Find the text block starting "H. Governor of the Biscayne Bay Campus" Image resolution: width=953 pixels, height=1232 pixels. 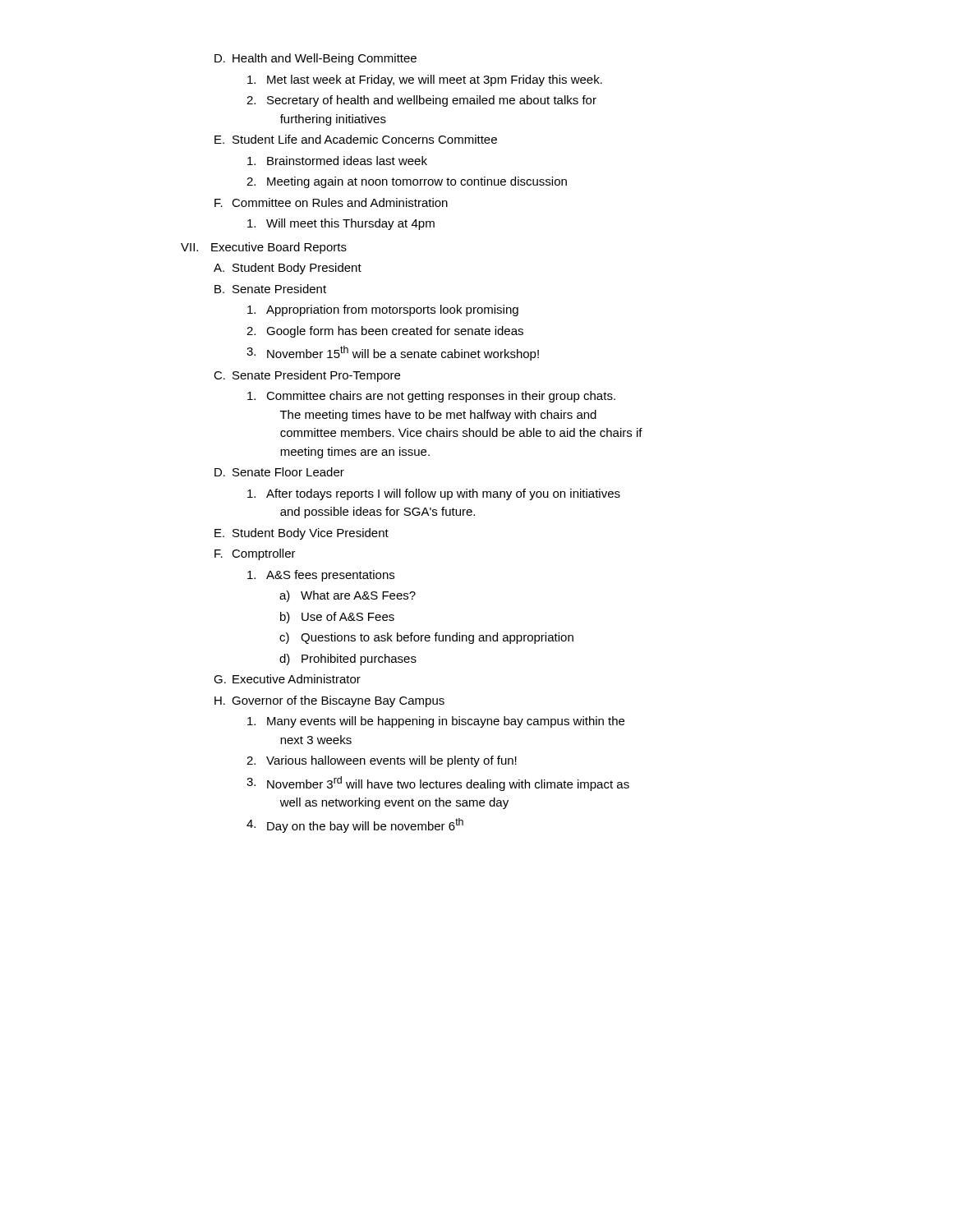tap(329, 701)
